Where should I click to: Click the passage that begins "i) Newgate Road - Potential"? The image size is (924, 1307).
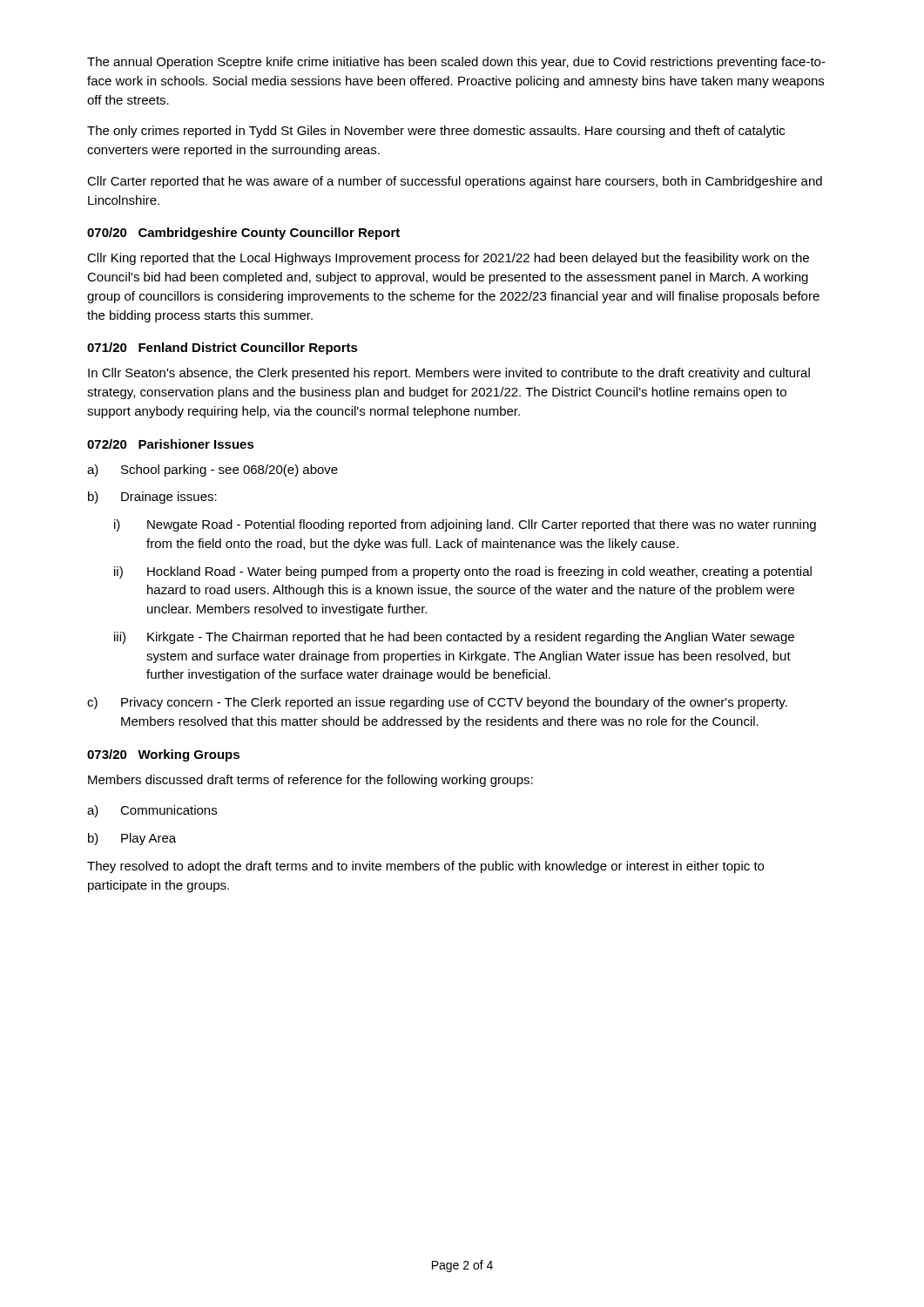(x=458, y=534)
